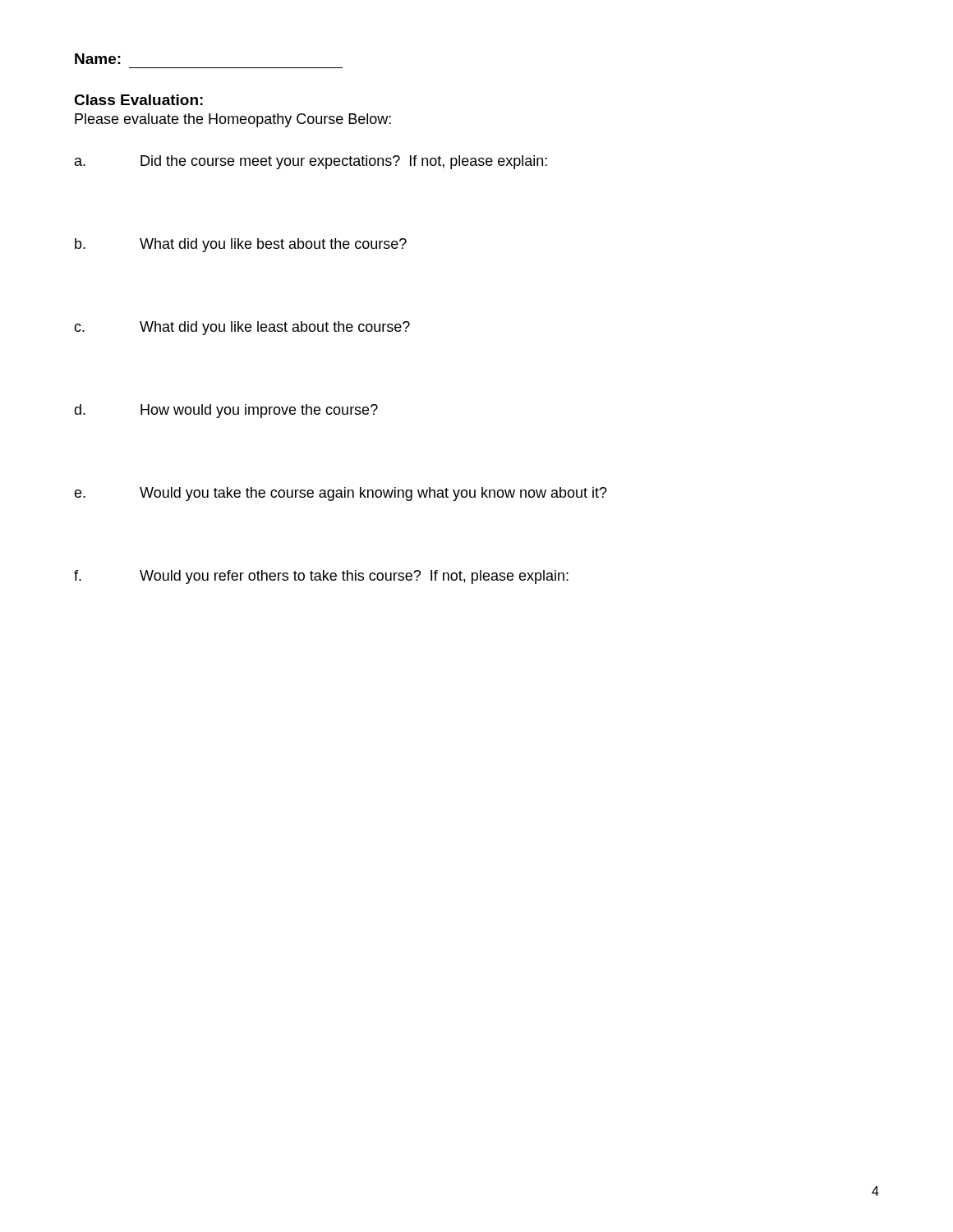Point to "d. How would you improve the course?"

[x=226, y=411]
